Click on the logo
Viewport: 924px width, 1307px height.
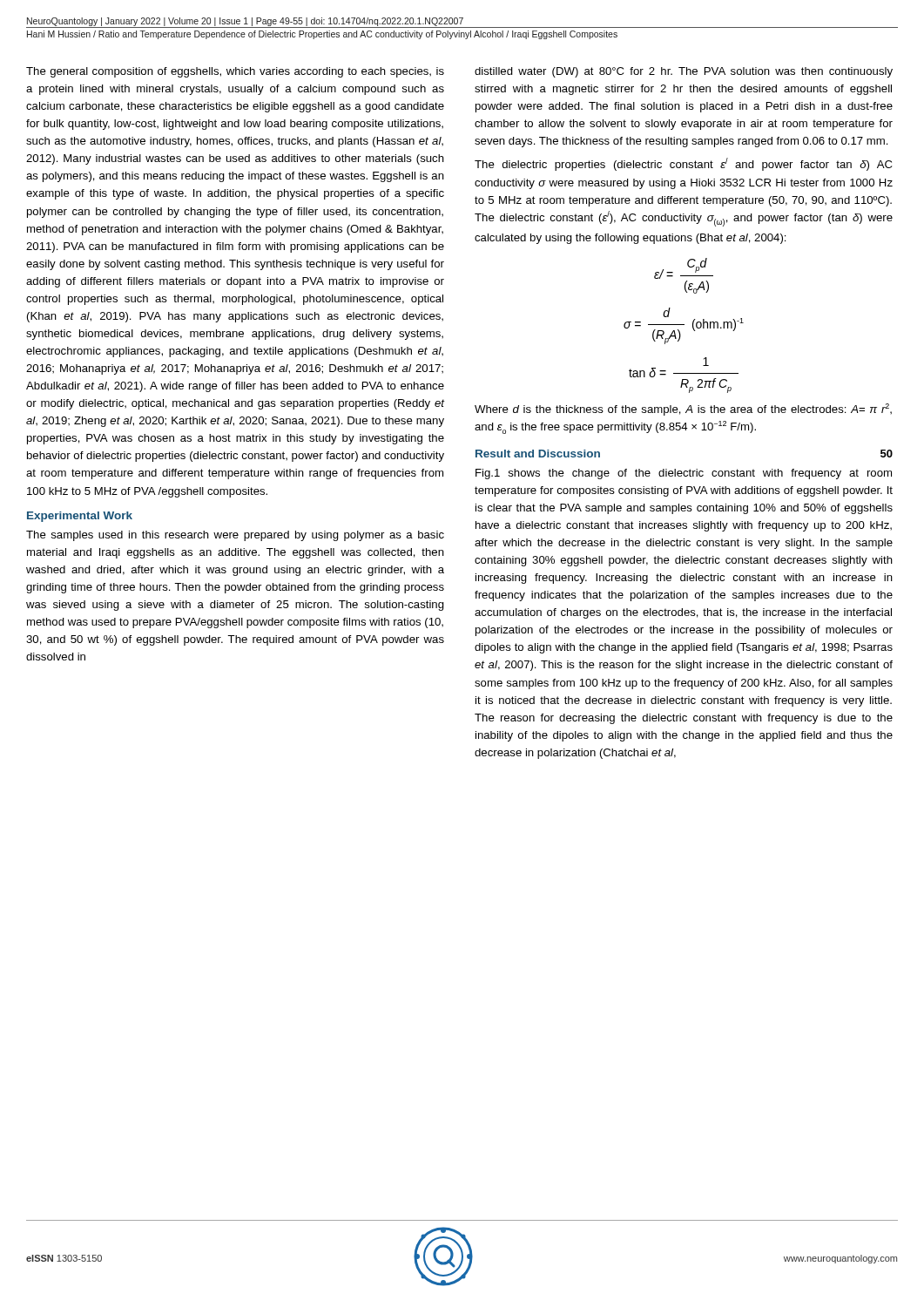click(x=443, y=1258)
